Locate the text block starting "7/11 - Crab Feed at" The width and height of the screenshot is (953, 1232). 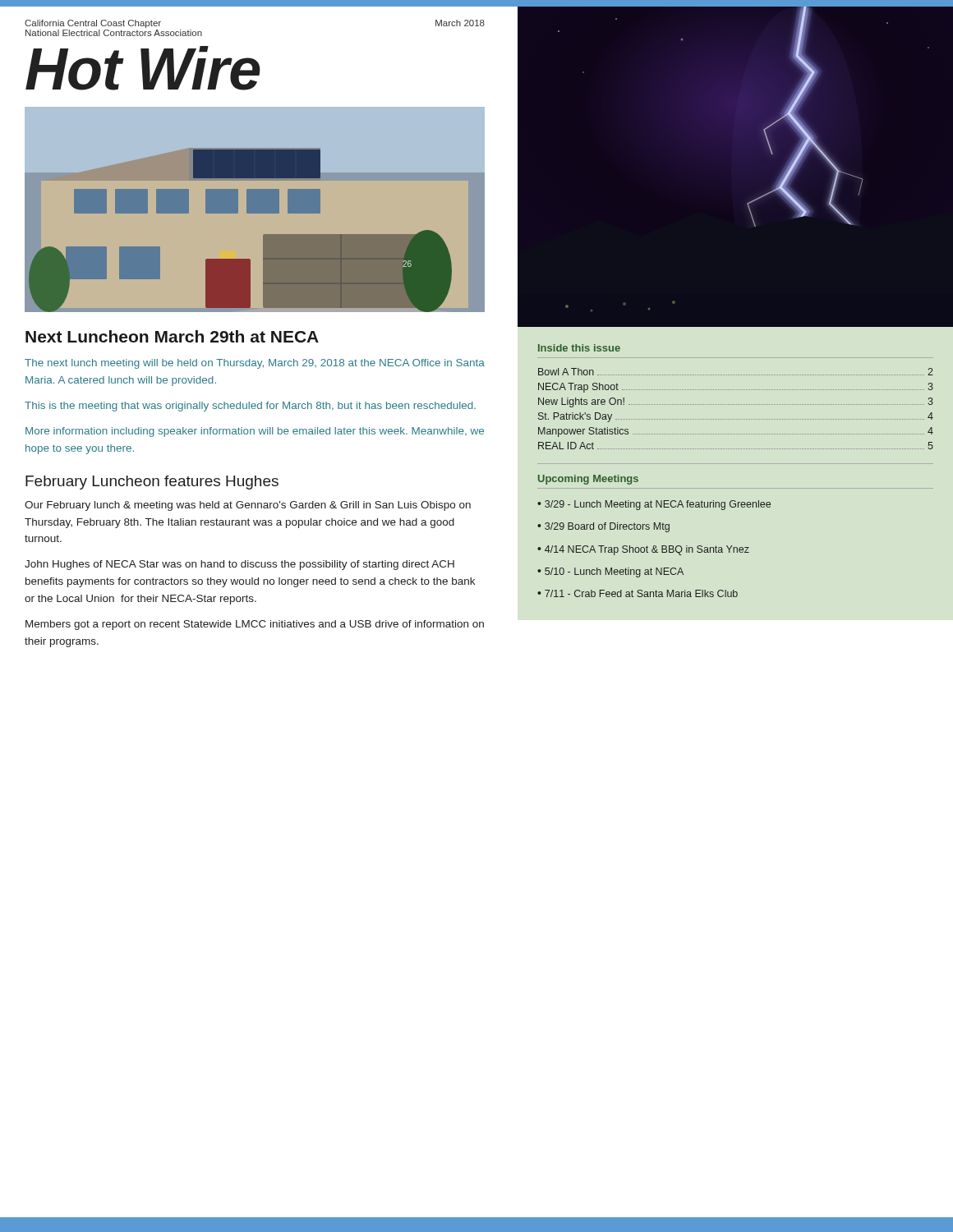point(641,594)
